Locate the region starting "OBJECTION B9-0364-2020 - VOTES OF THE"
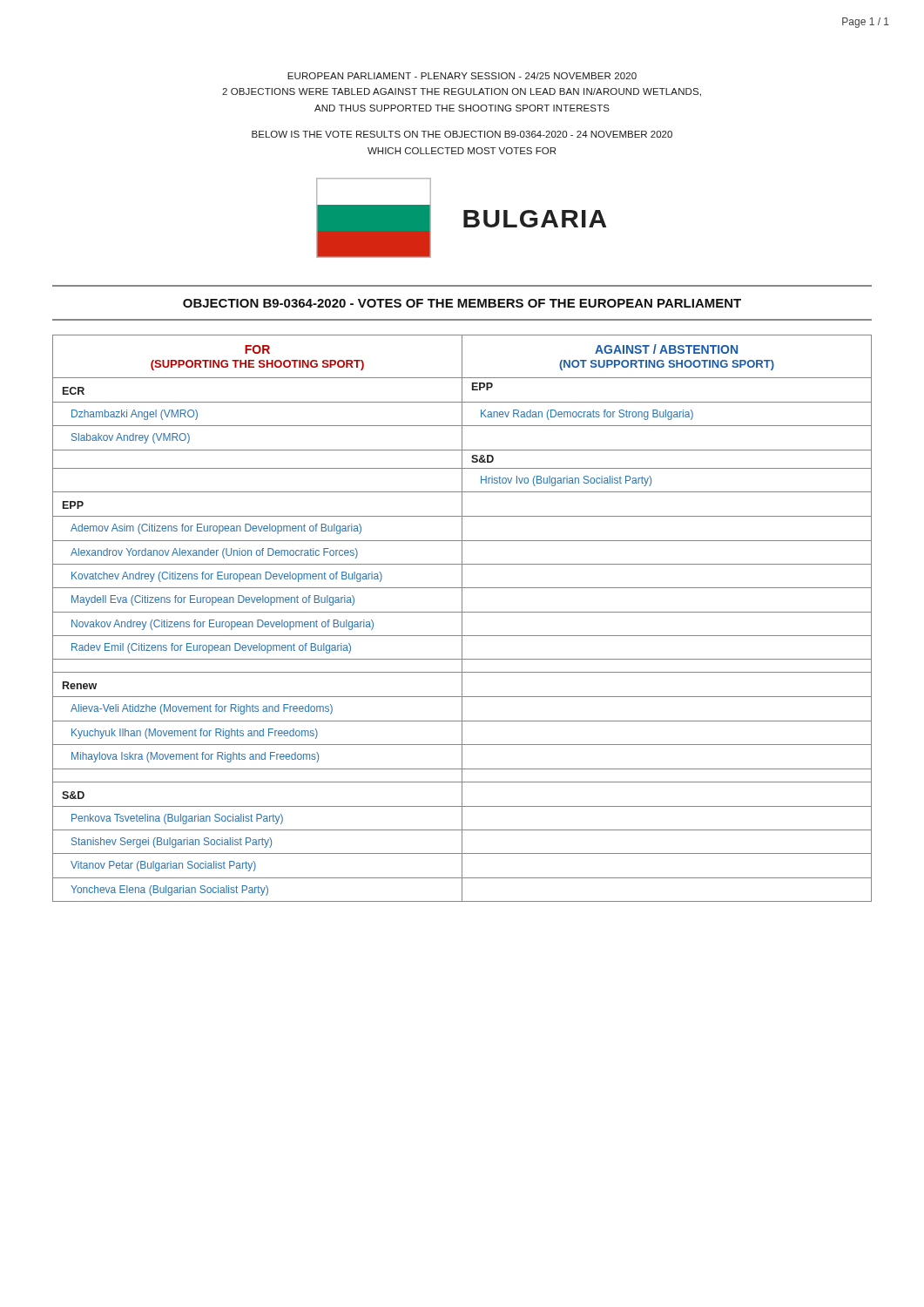Viewport: 924px width, 1307px height. pos(462,303)
